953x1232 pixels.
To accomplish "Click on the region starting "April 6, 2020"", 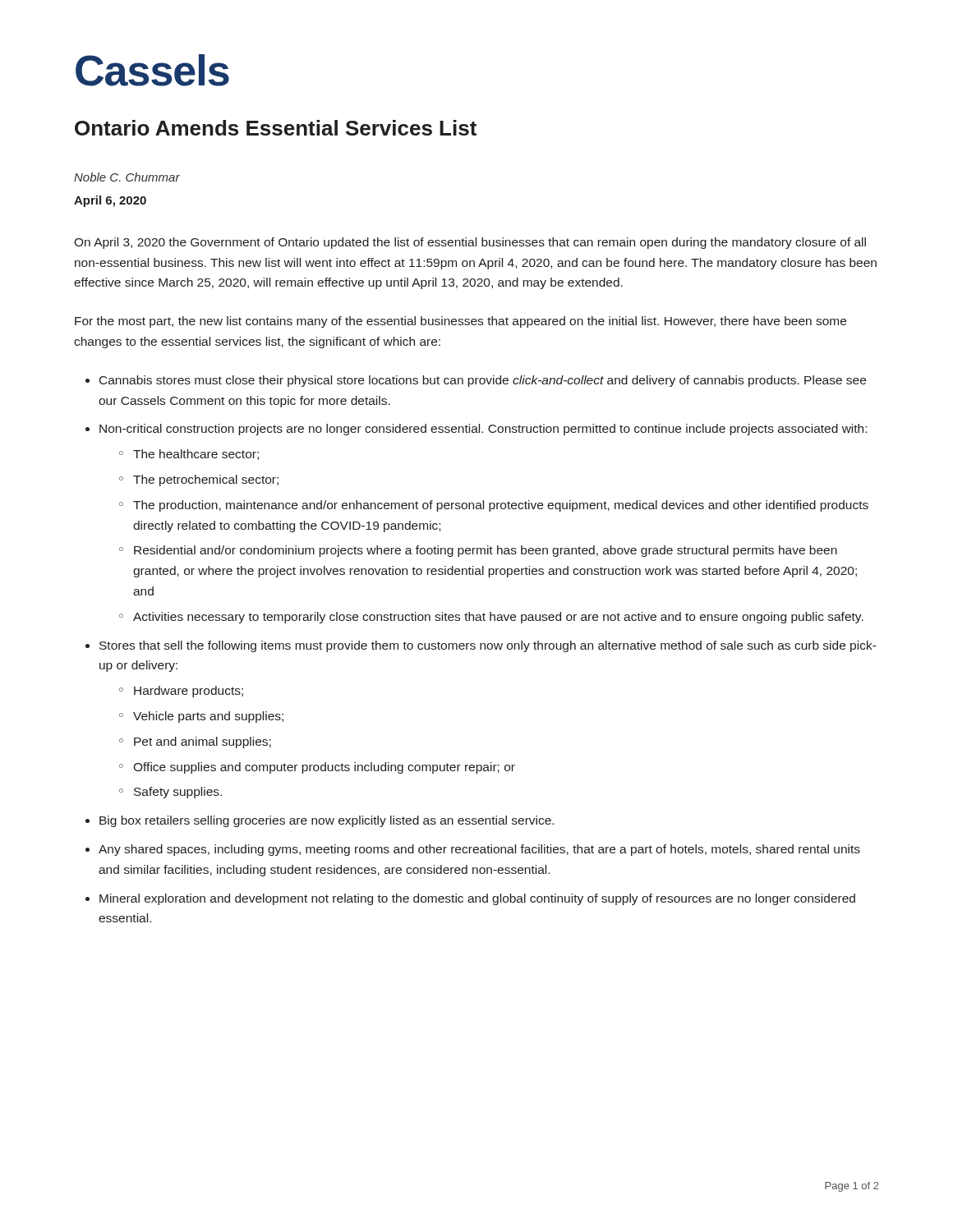I will 110,200.
